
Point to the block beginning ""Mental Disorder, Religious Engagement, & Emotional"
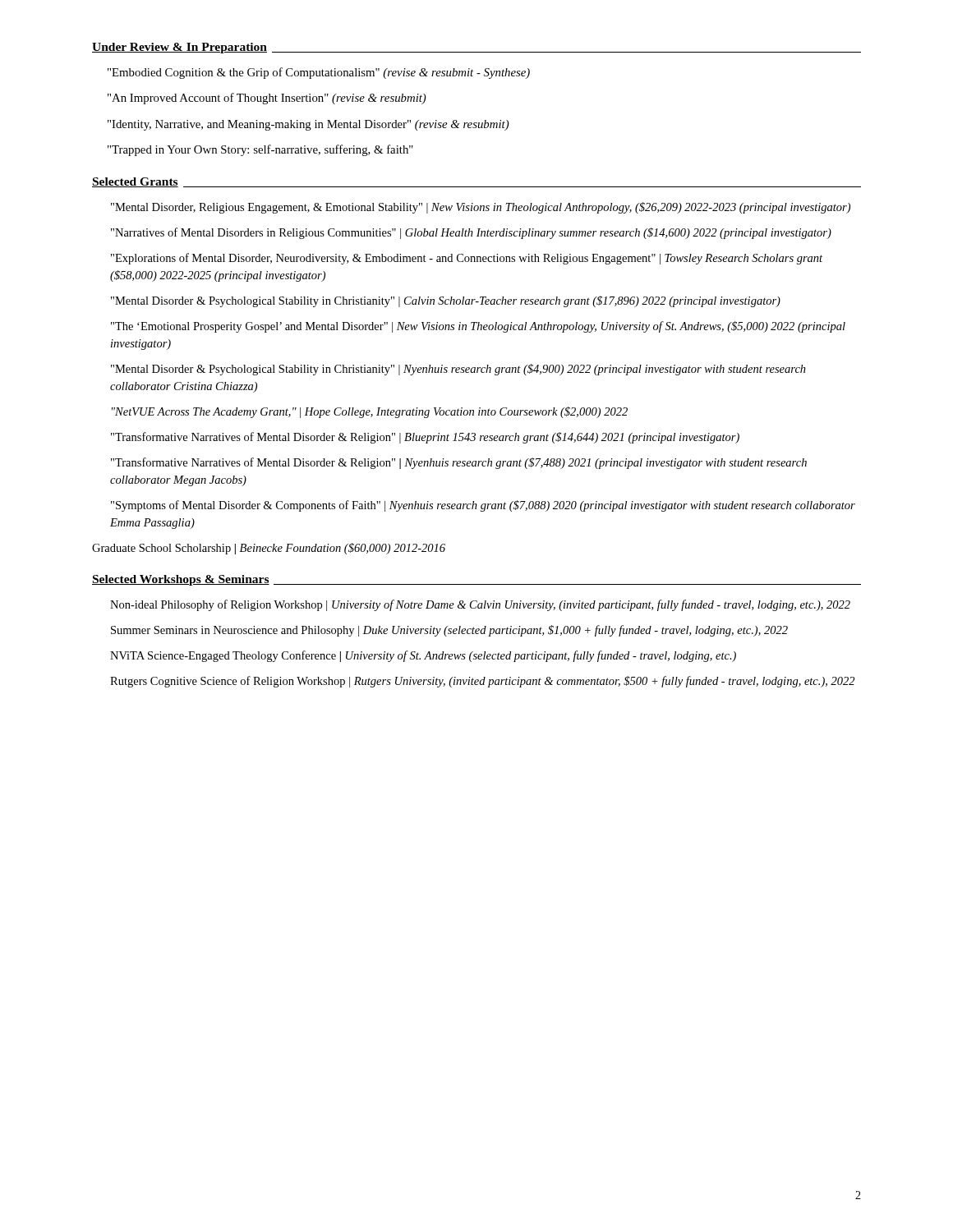coord(480,207)
